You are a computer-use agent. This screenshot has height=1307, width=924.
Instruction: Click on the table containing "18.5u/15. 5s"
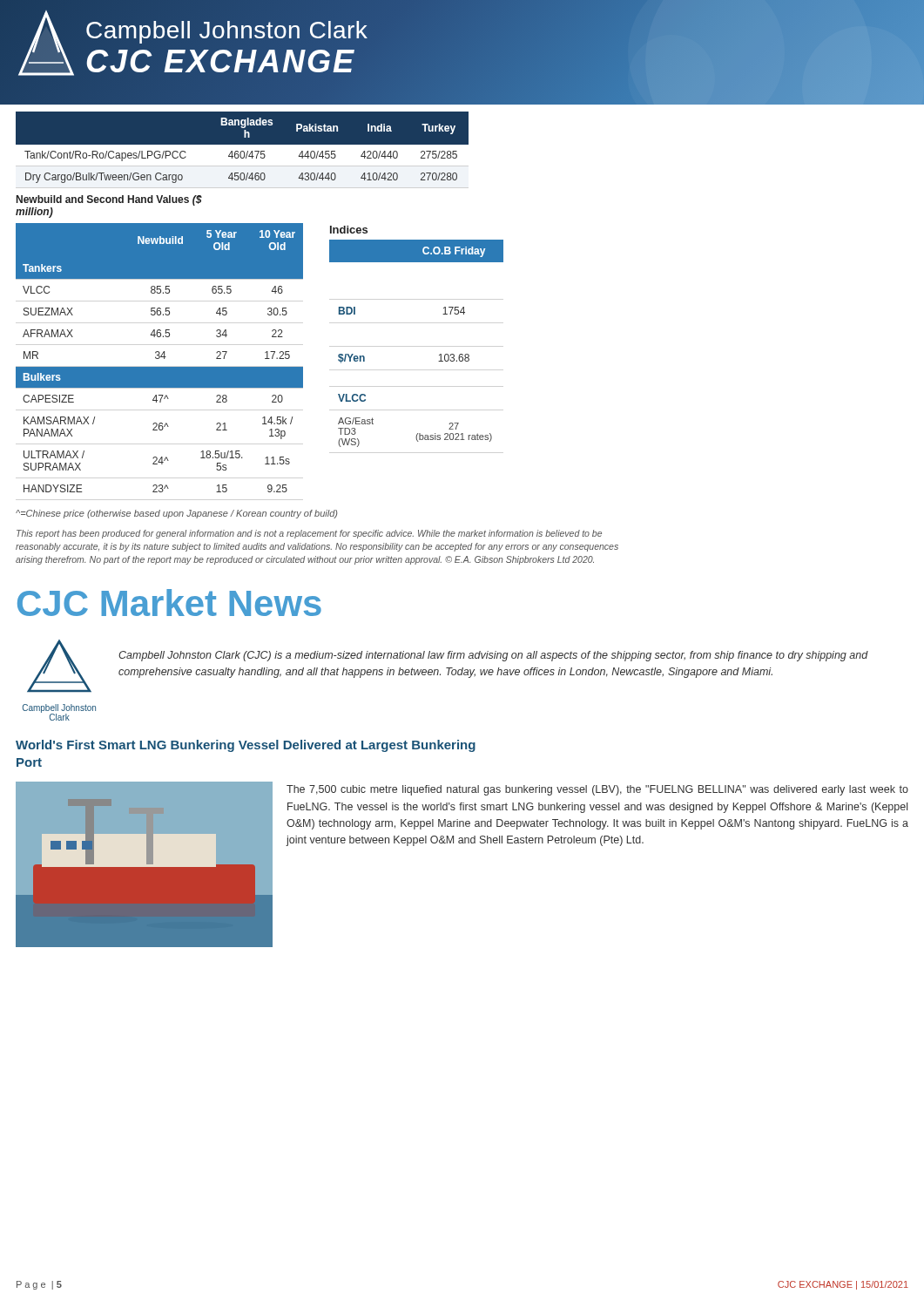point(159,362)
